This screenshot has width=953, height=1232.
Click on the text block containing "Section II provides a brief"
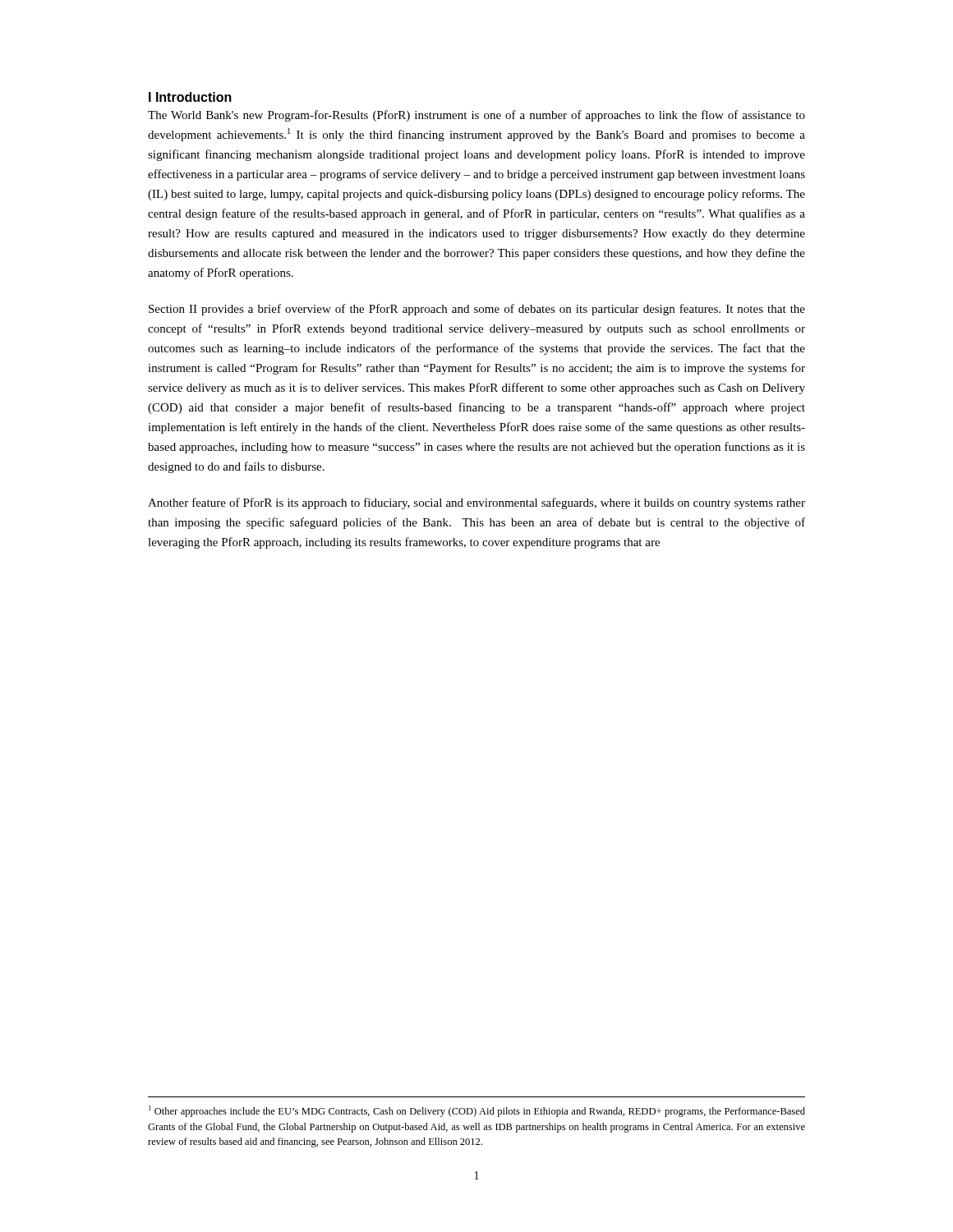(476, 388)
